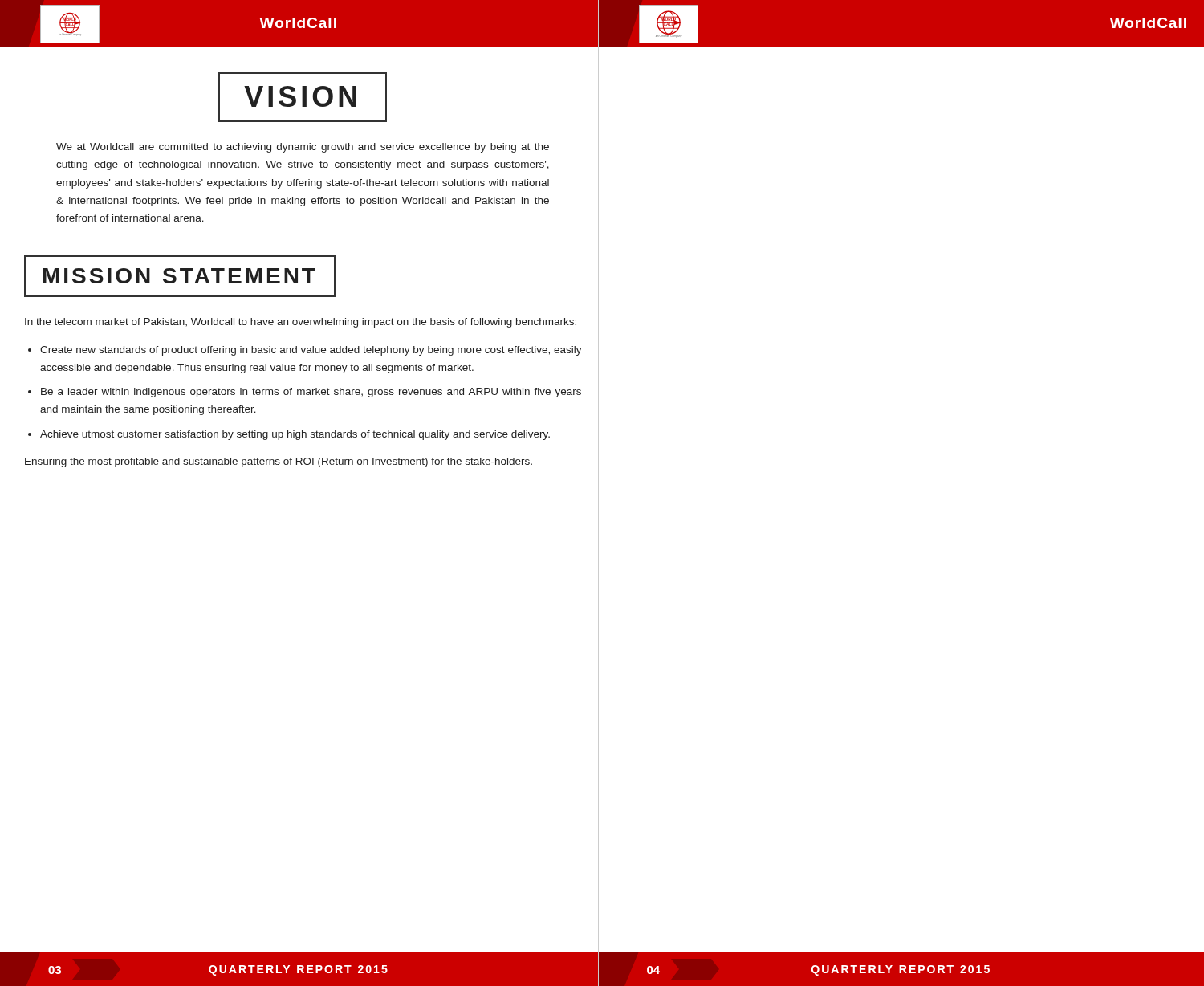
Task: Locate the block of text that opens with "Achieve utmost customer"
Action: 295,434
